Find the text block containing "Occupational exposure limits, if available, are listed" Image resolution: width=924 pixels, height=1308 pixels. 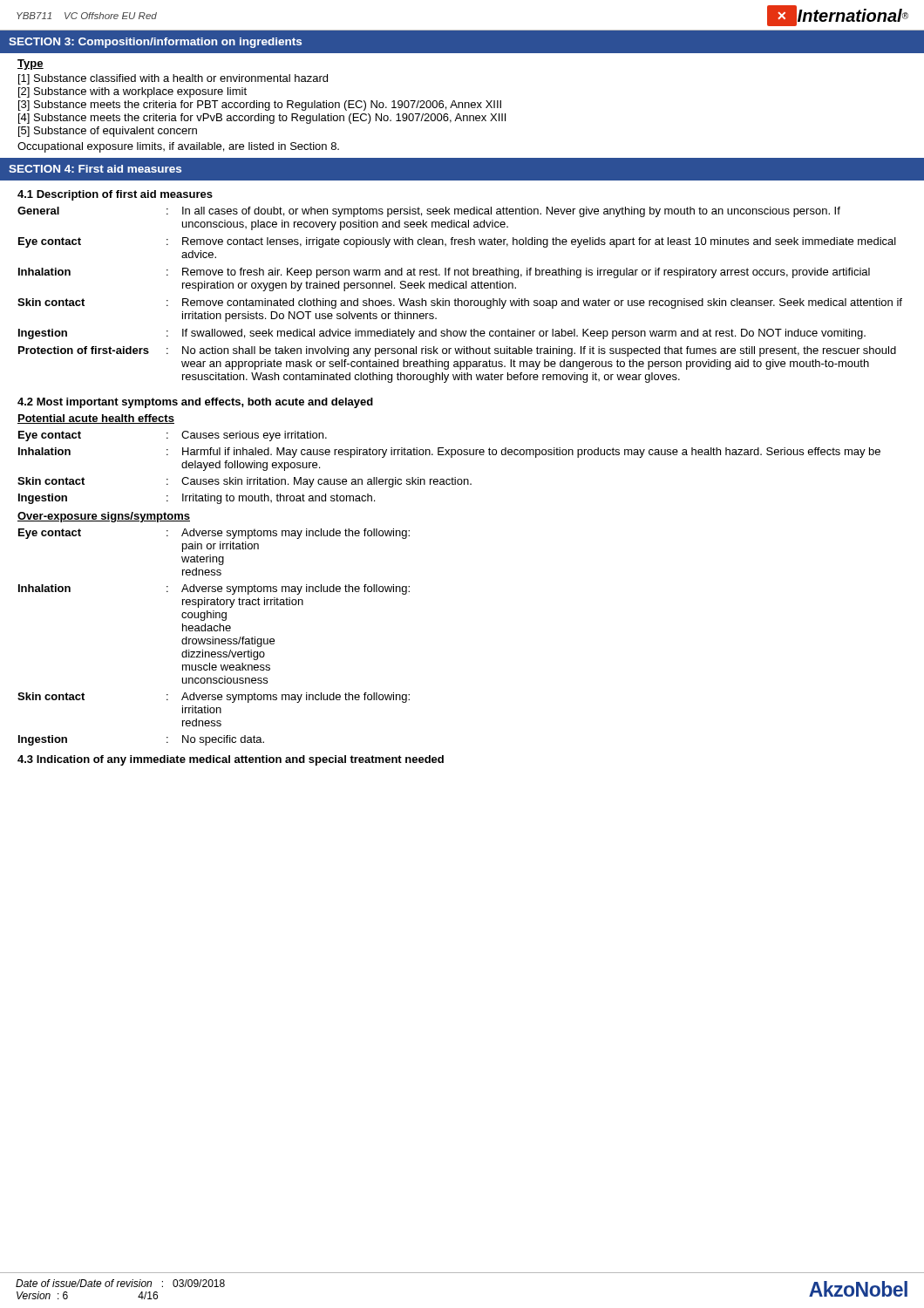point(179,146)
